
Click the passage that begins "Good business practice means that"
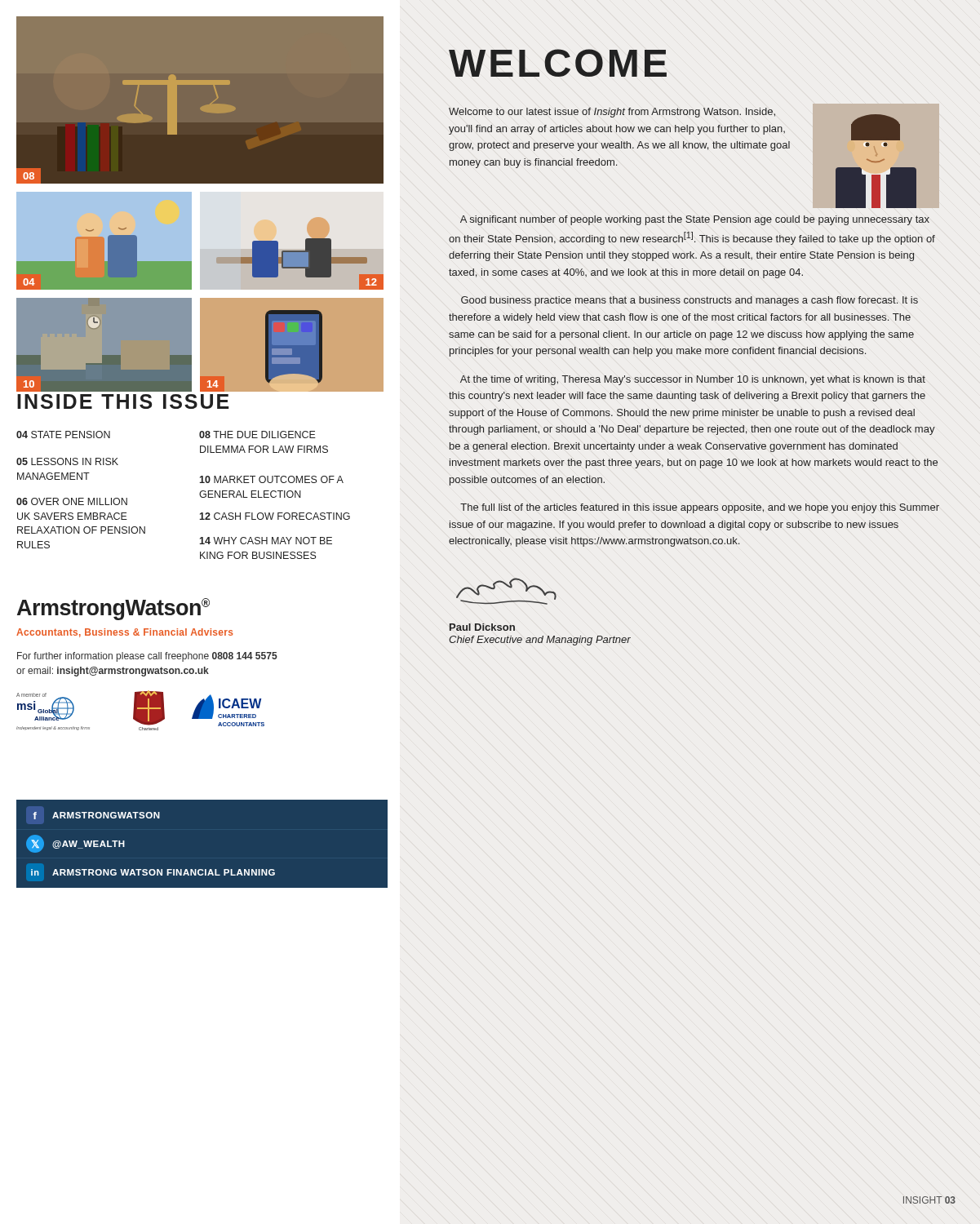684,325
